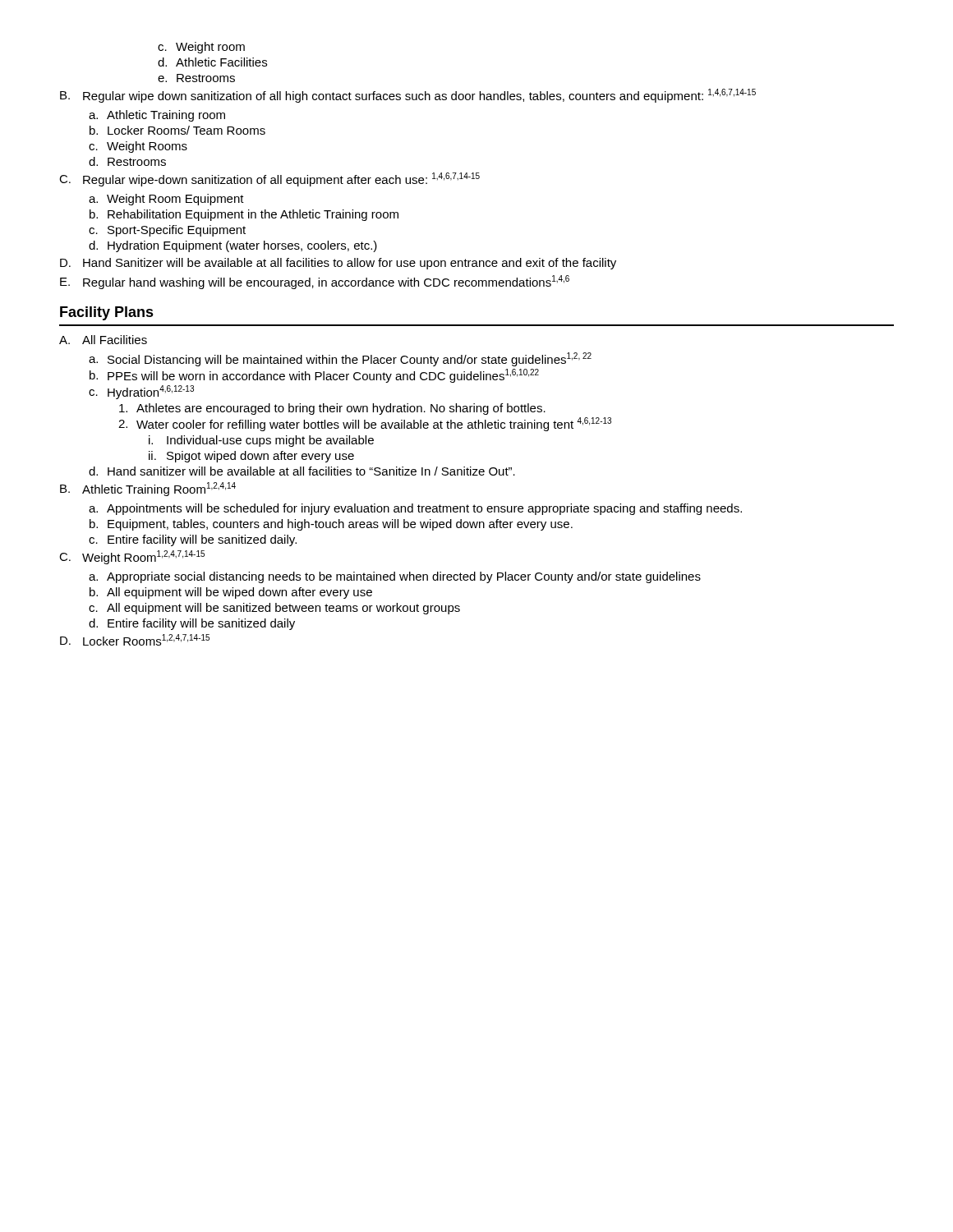Navigate to the passage starting "c. Sport-Specific Equipment"
Screen dimensions: 1232x953
pyautogui.click(x=167, y=231)
